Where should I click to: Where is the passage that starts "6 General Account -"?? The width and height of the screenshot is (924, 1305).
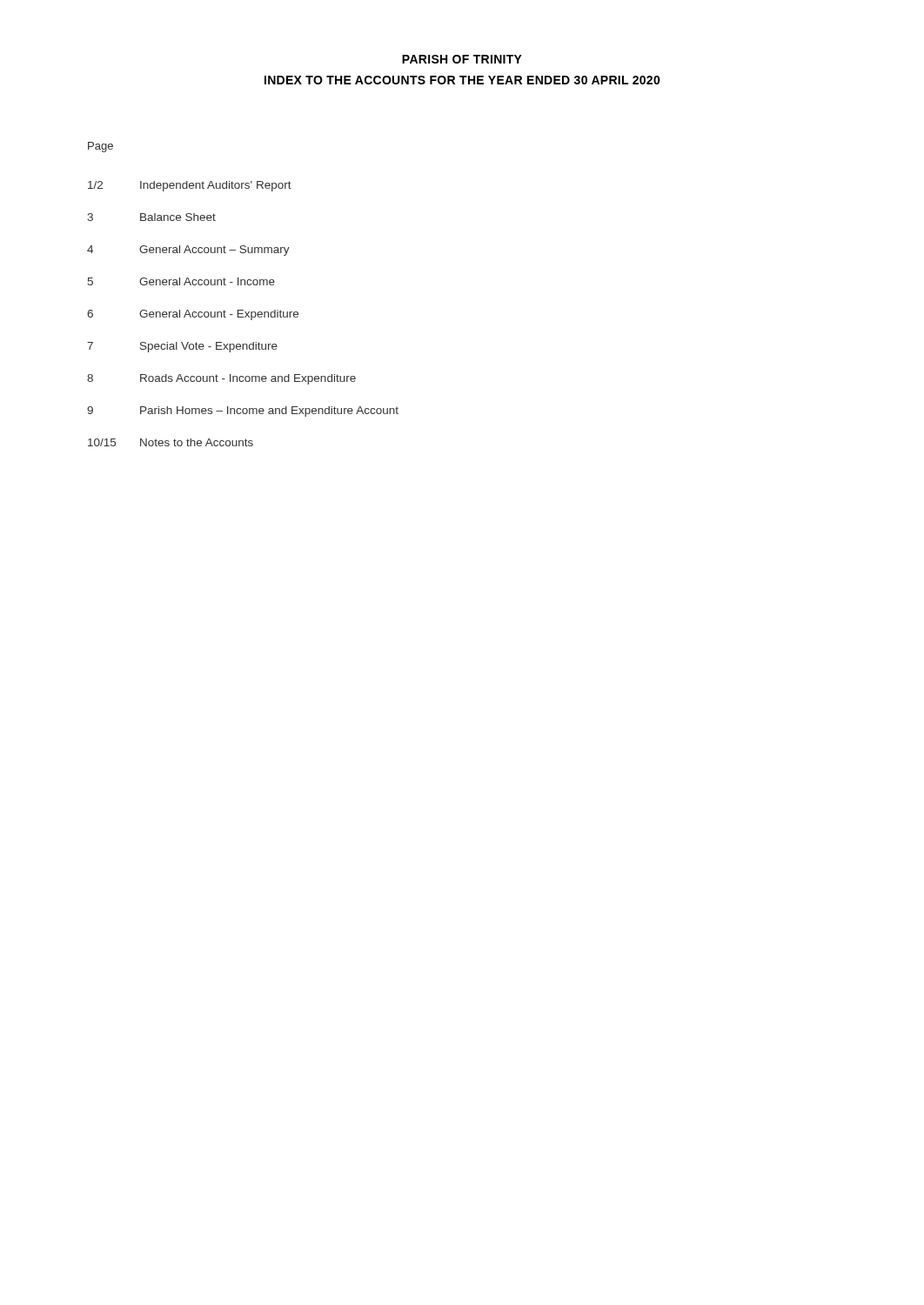[193, 314]
